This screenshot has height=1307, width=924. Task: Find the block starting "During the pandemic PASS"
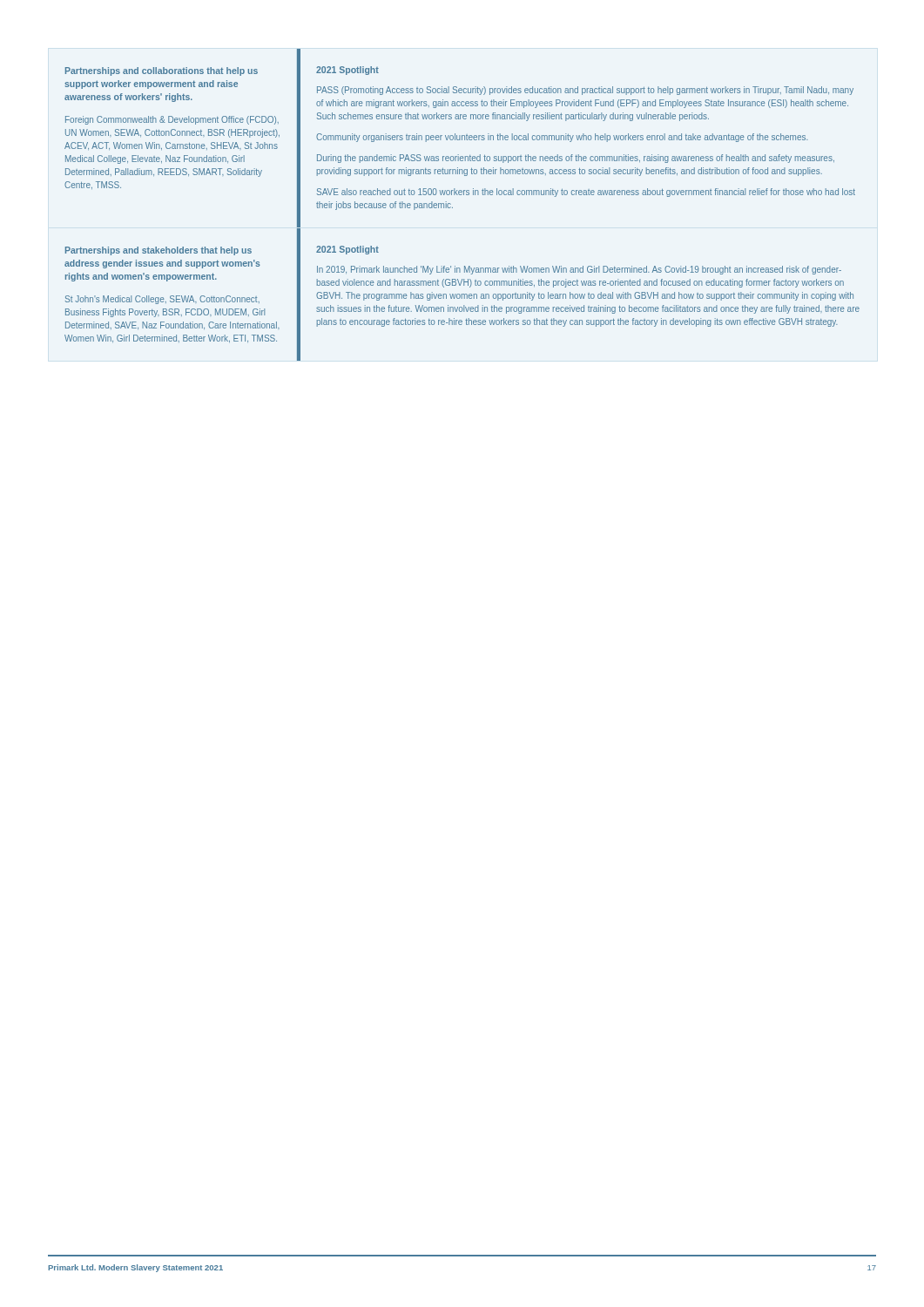click(576, 165)
